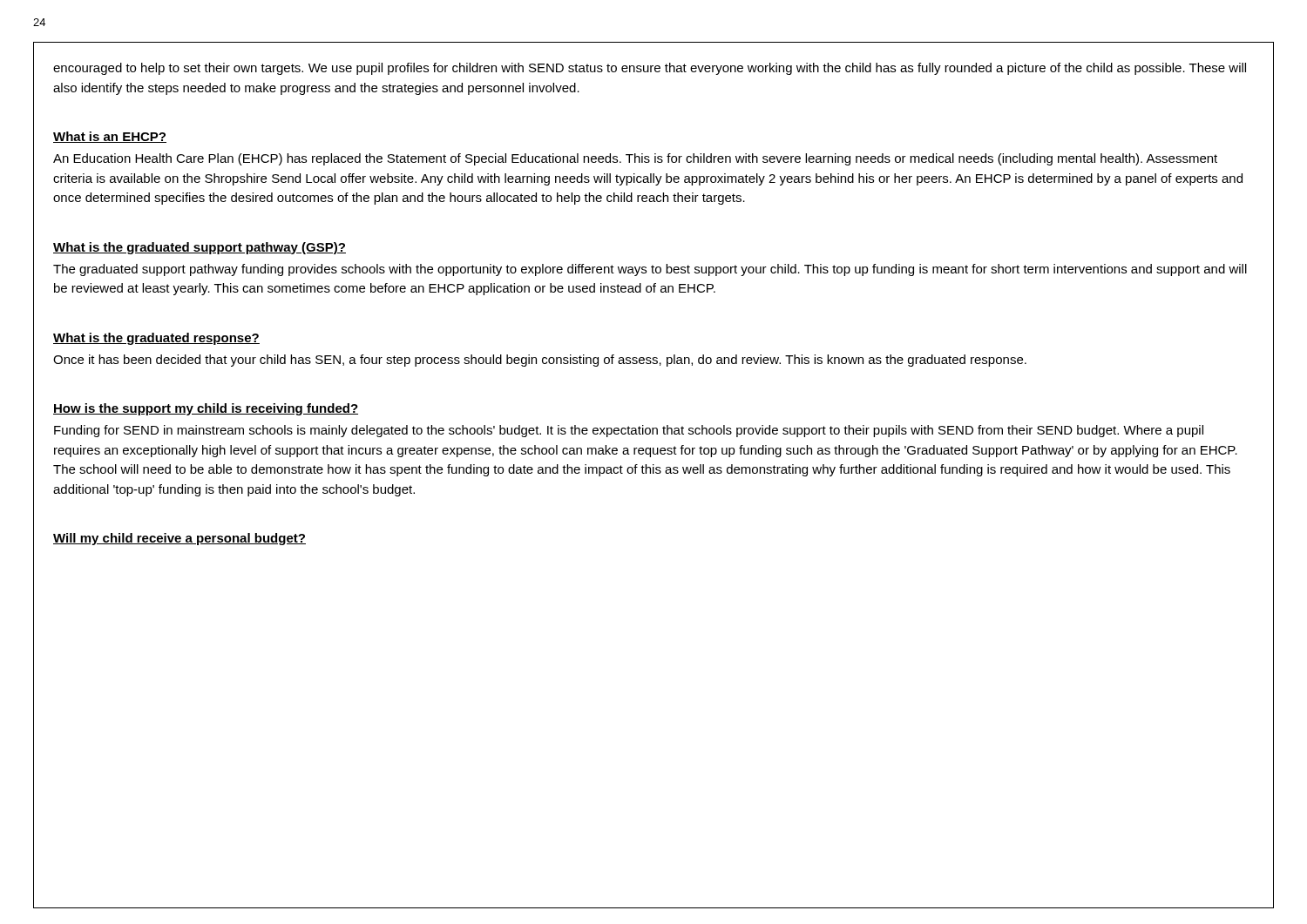Point to the block beginning "Funding for SEND in mainstream"

tap(646, 459)
